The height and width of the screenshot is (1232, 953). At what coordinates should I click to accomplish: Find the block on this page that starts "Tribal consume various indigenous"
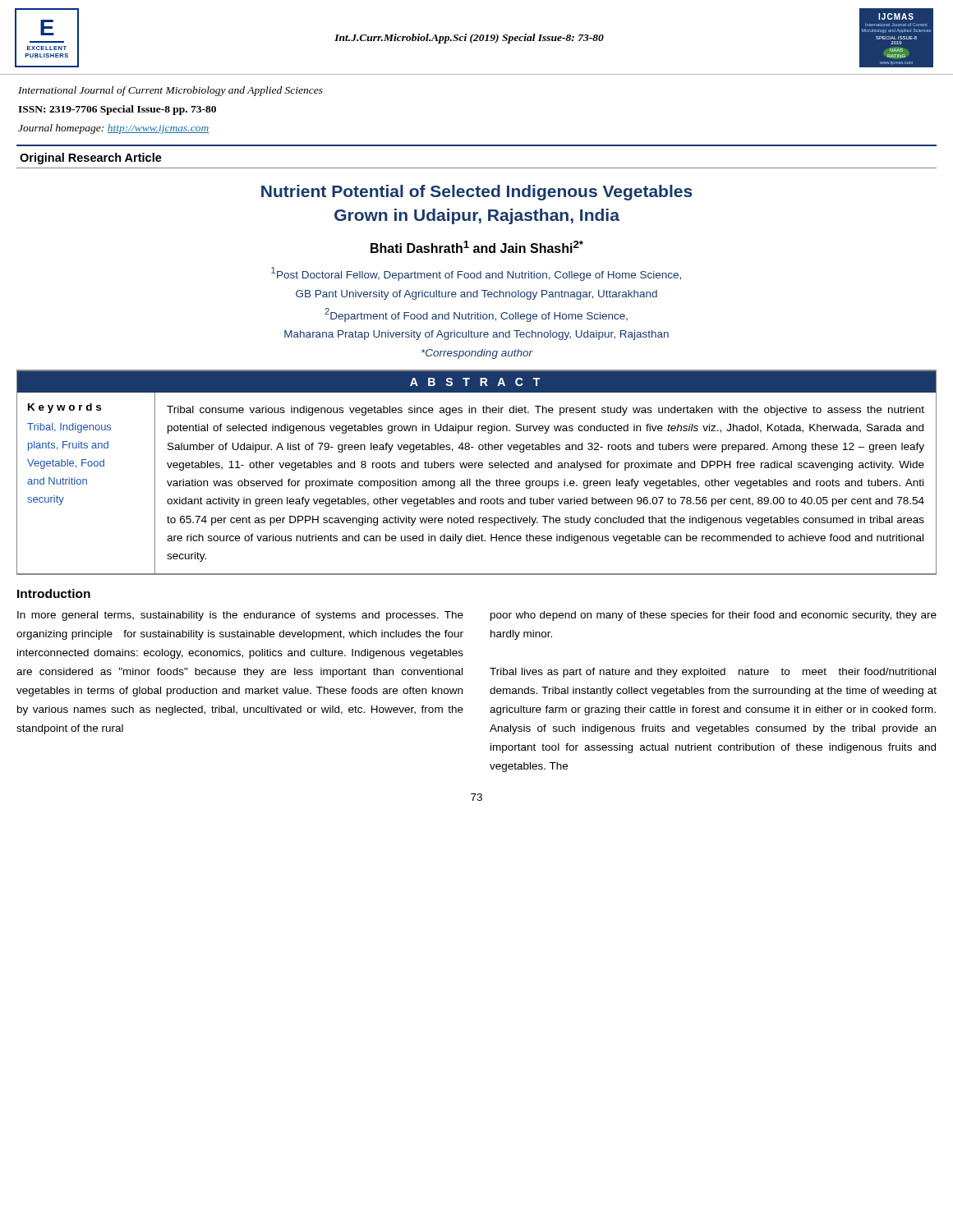[545, 483]
